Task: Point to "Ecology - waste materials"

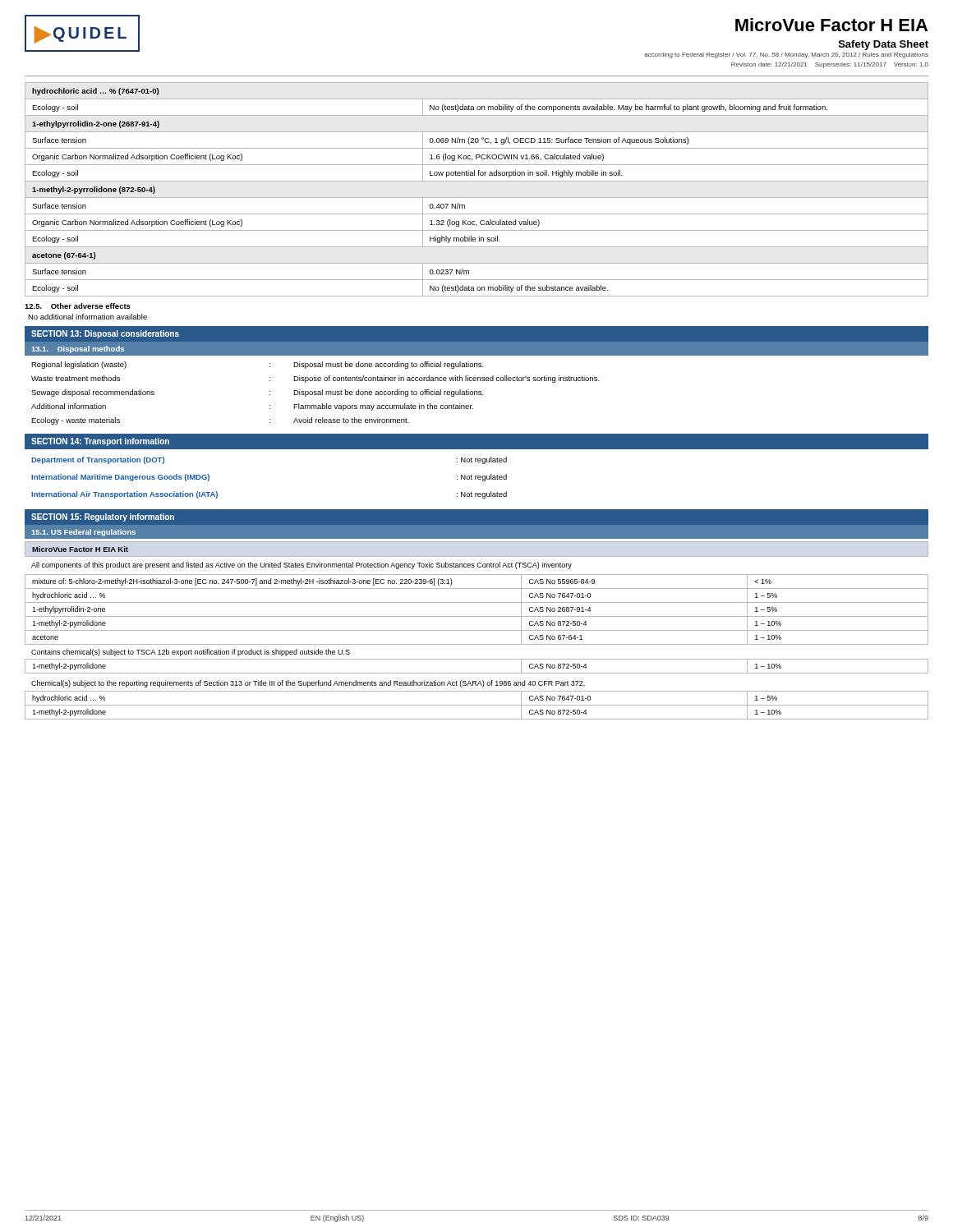Action: click(76, 420)
